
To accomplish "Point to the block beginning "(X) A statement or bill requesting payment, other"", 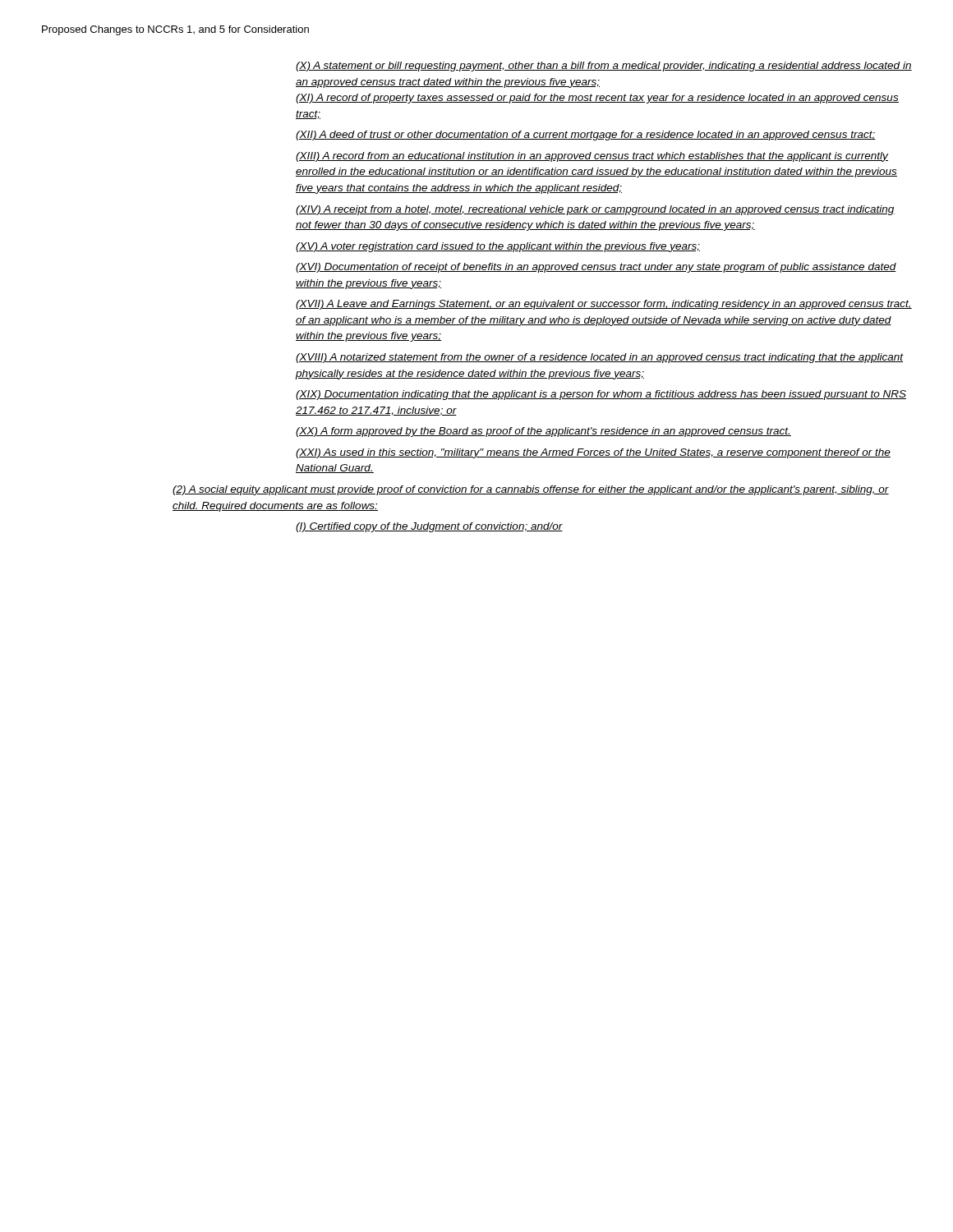I will pyautogui.click(x=604, y=89).
